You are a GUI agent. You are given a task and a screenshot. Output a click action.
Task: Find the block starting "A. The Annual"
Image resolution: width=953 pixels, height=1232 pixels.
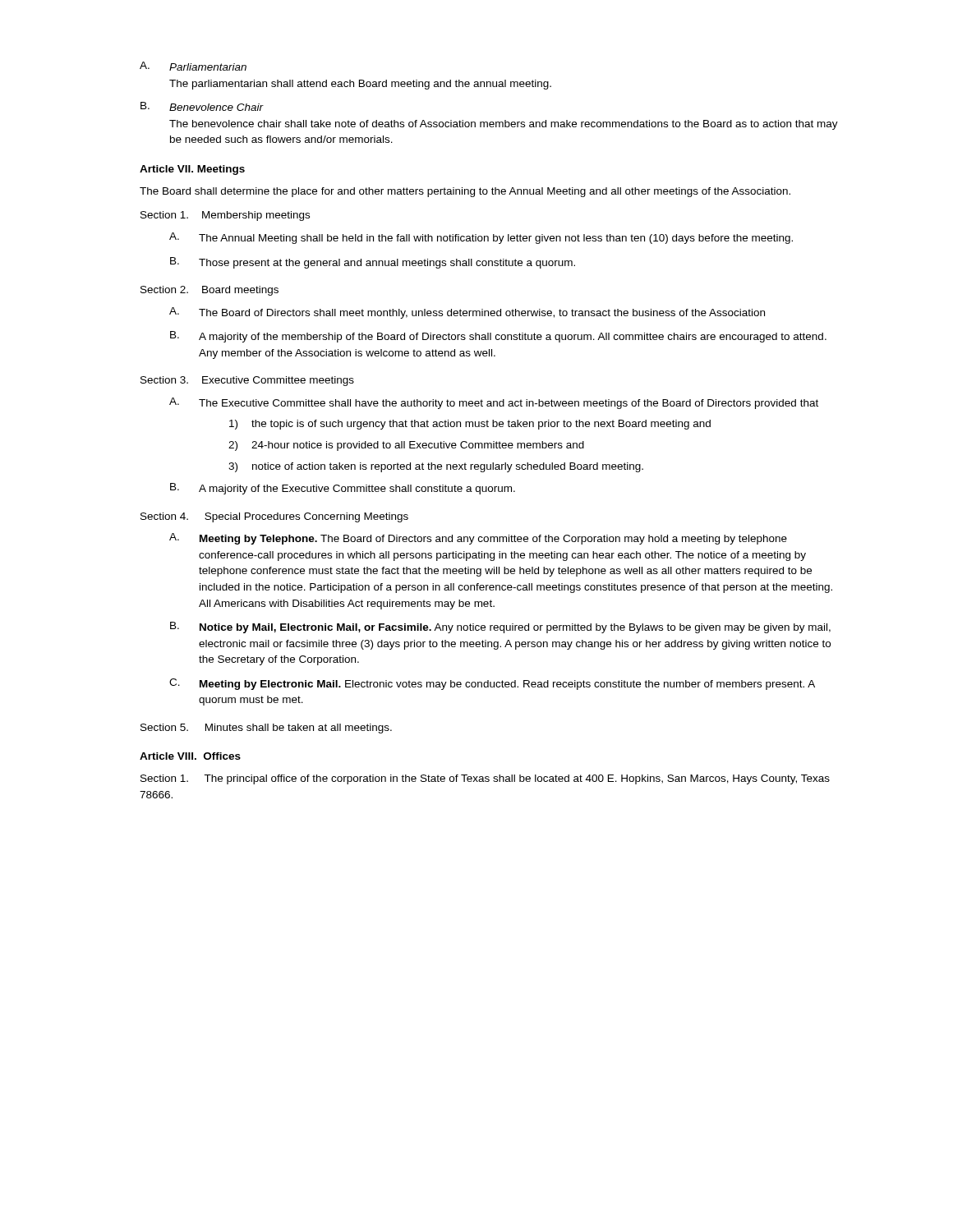click(x=508, y=238)
